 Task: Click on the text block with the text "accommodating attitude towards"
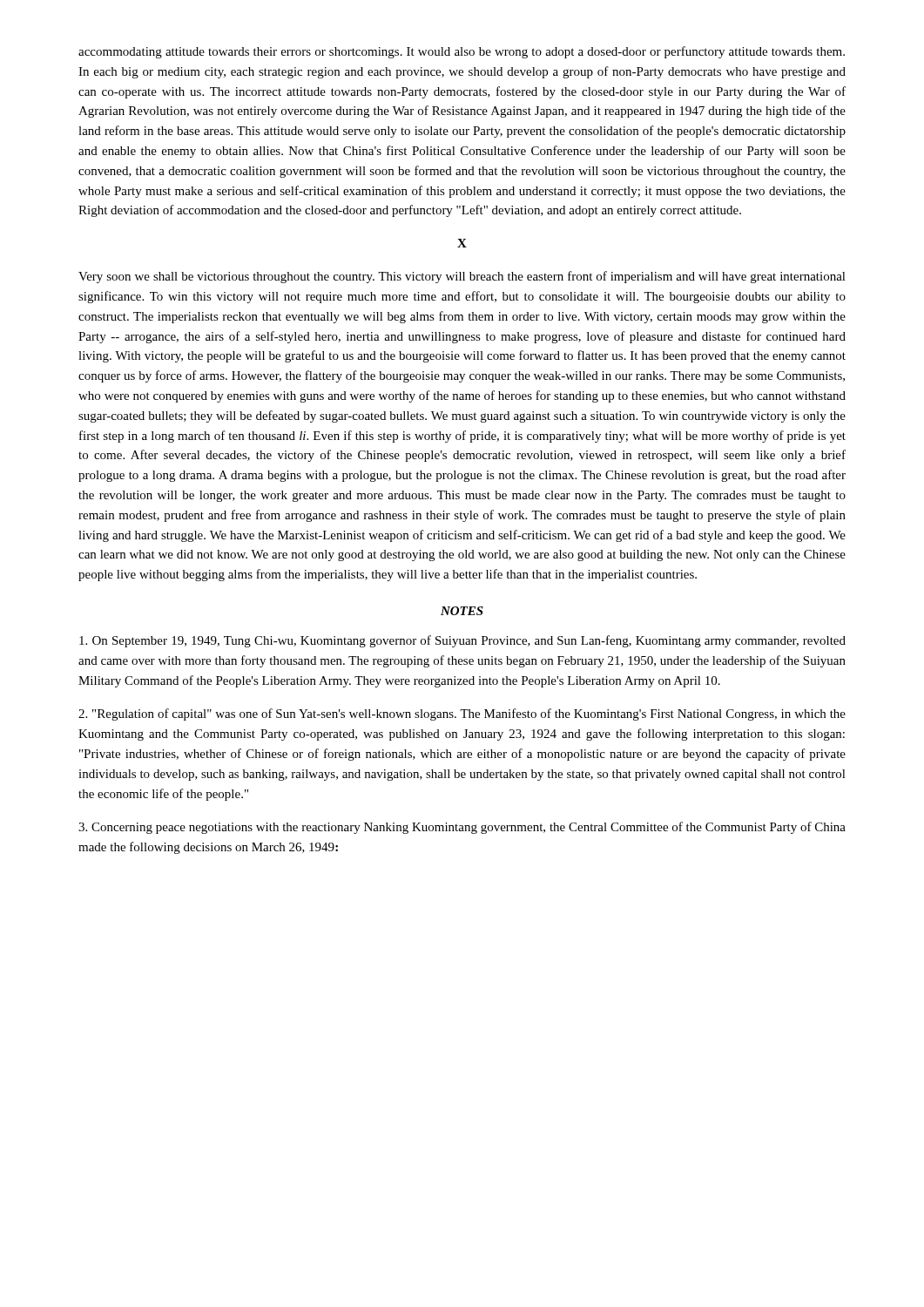[462, 131]
